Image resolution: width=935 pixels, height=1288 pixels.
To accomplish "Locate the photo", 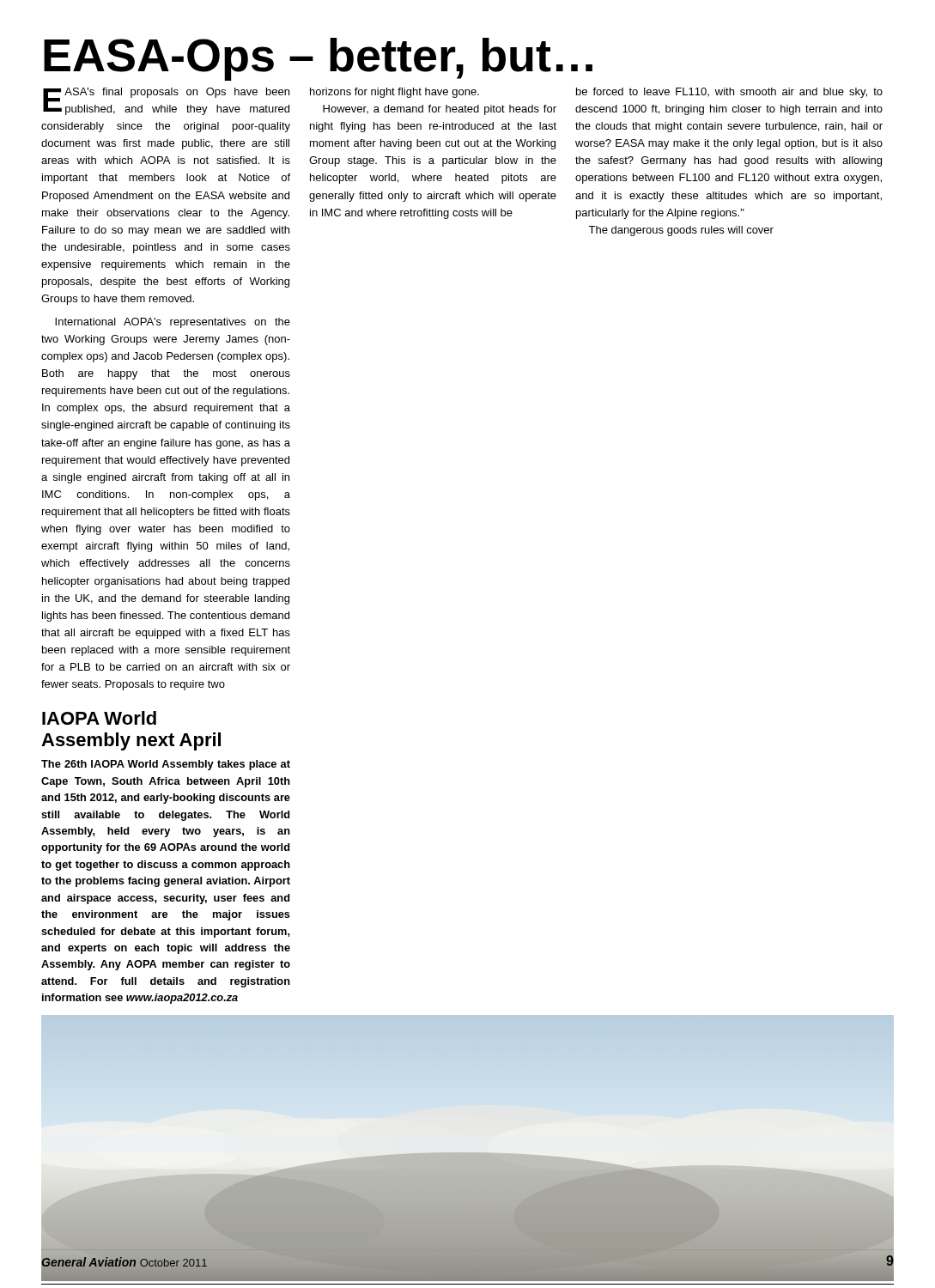I will point(468,1149).
